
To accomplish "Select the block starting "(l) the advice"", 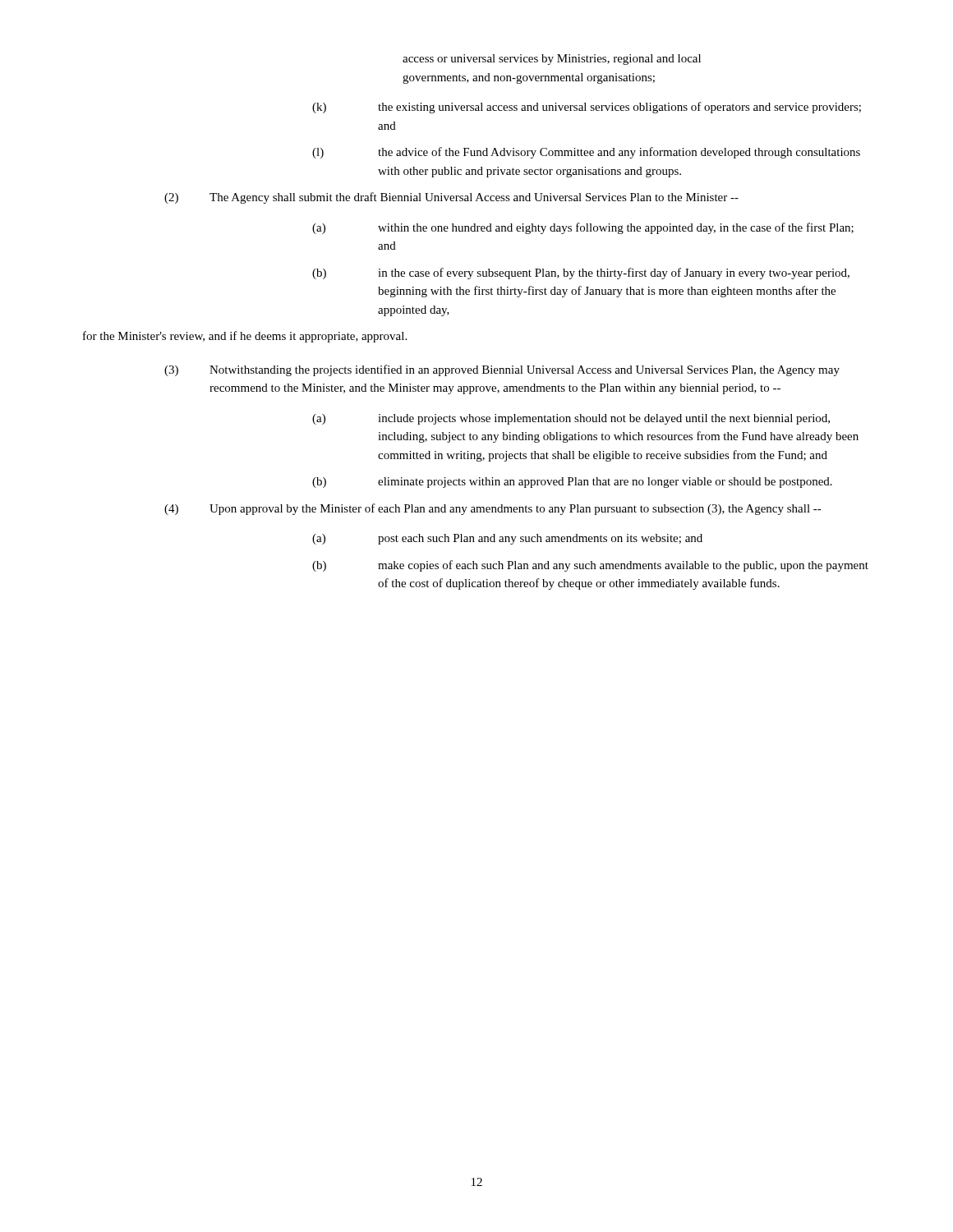I will tap(592, 161).
